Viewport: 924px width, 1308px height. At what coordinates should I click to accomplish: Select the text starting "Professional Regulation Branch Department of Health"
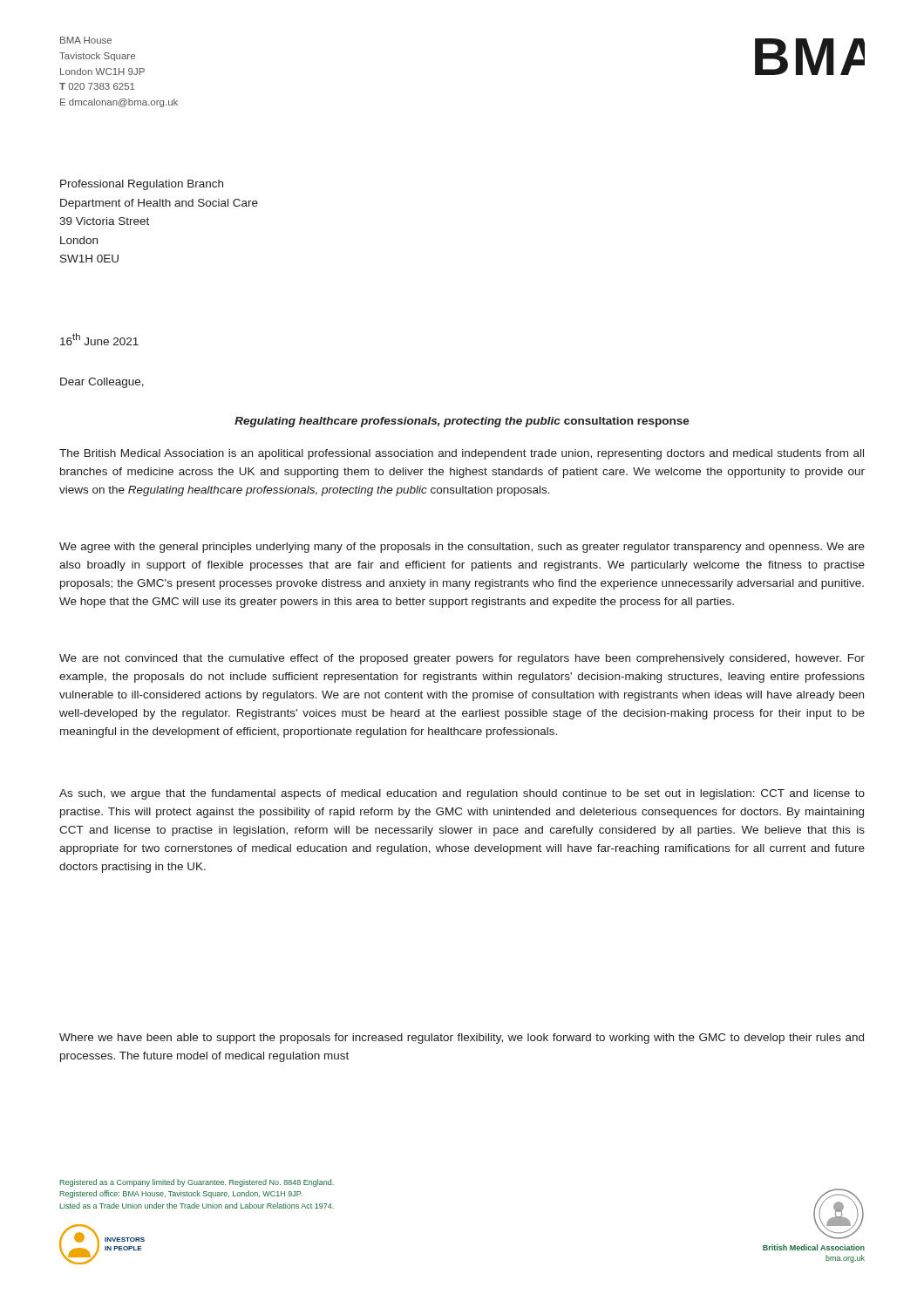coord(159,221)
